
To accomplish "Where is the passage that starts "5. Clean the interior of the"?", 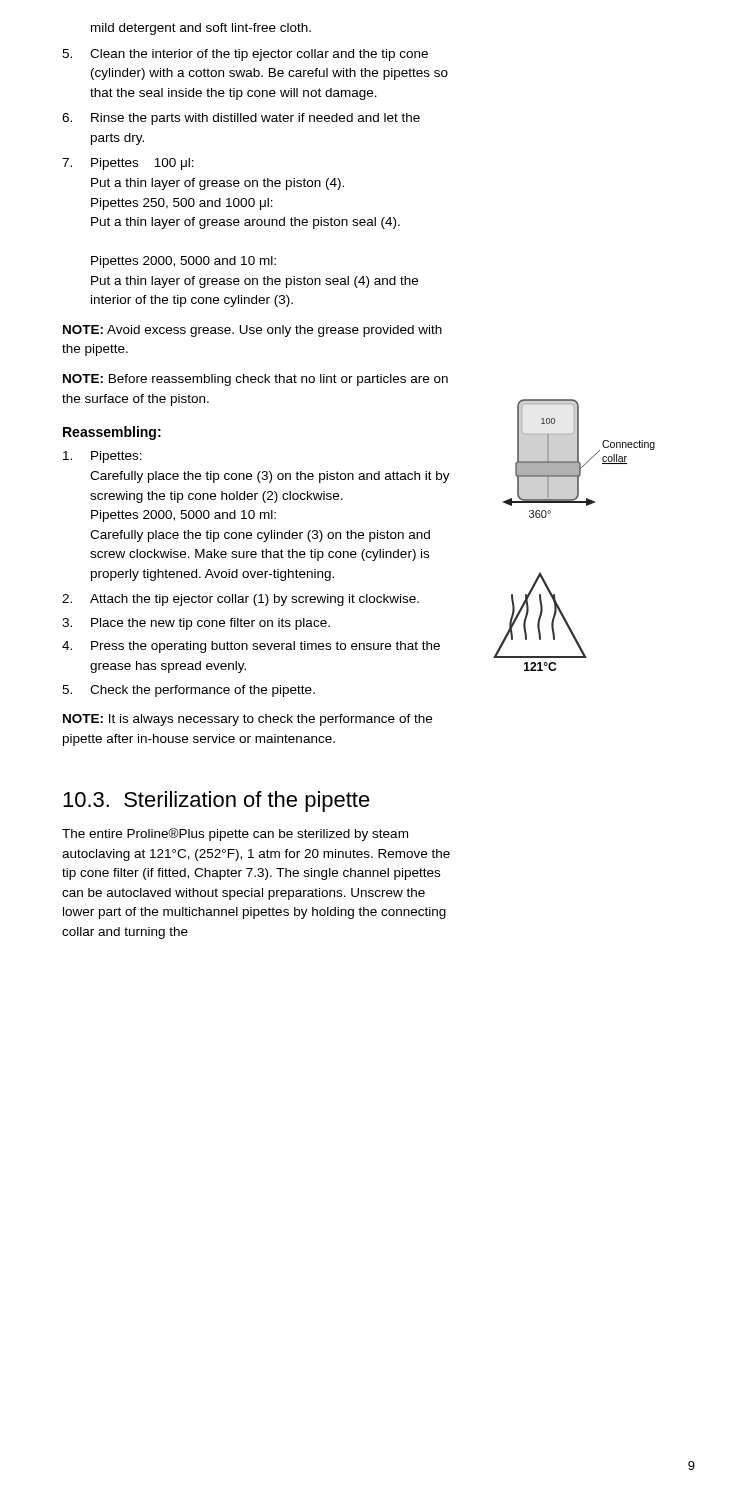I will [x=257, y=73].
